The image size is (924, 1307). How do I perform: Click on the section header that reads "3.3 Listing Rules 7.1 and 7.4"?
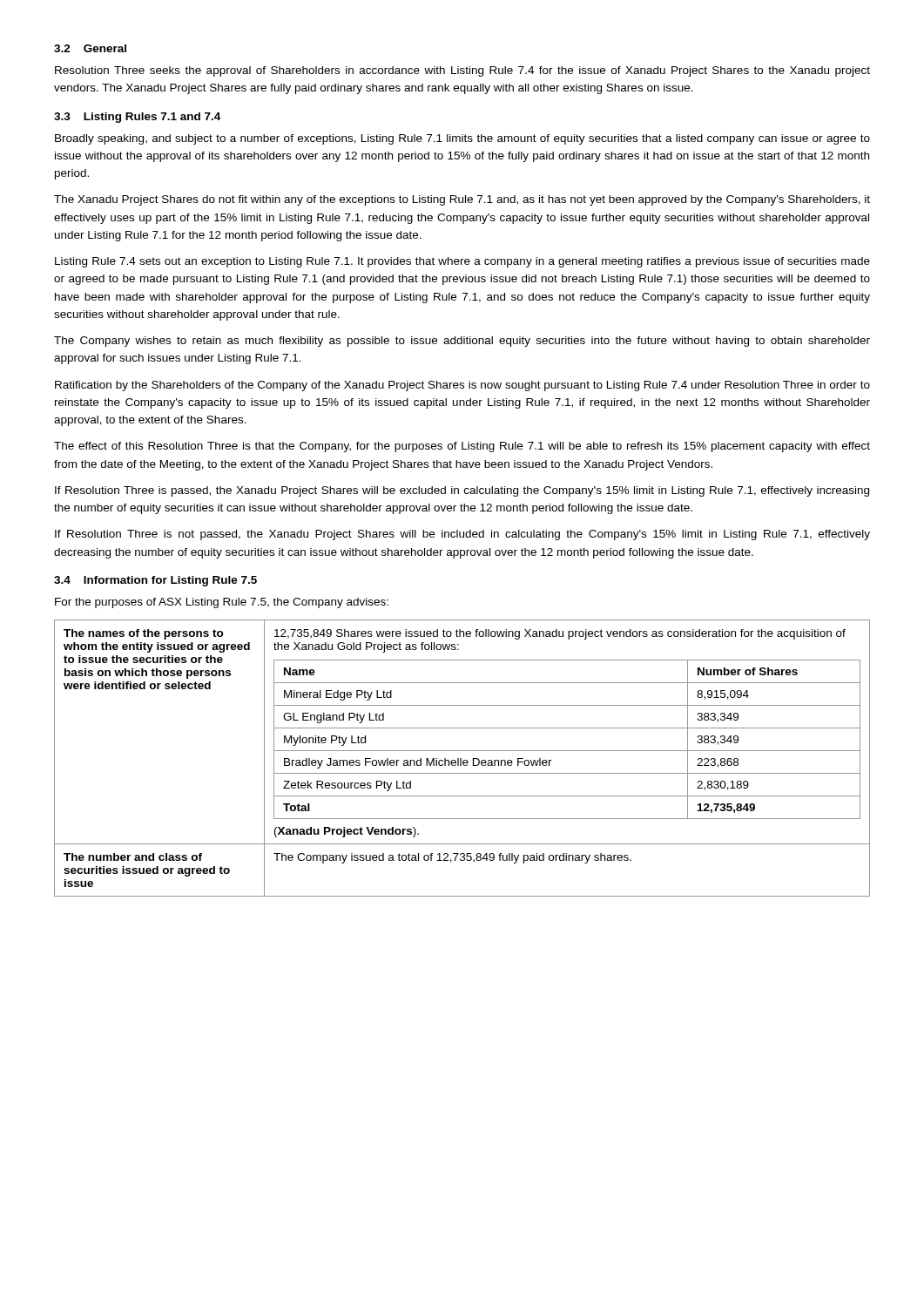pyautogui.click(x=137, y=116)
